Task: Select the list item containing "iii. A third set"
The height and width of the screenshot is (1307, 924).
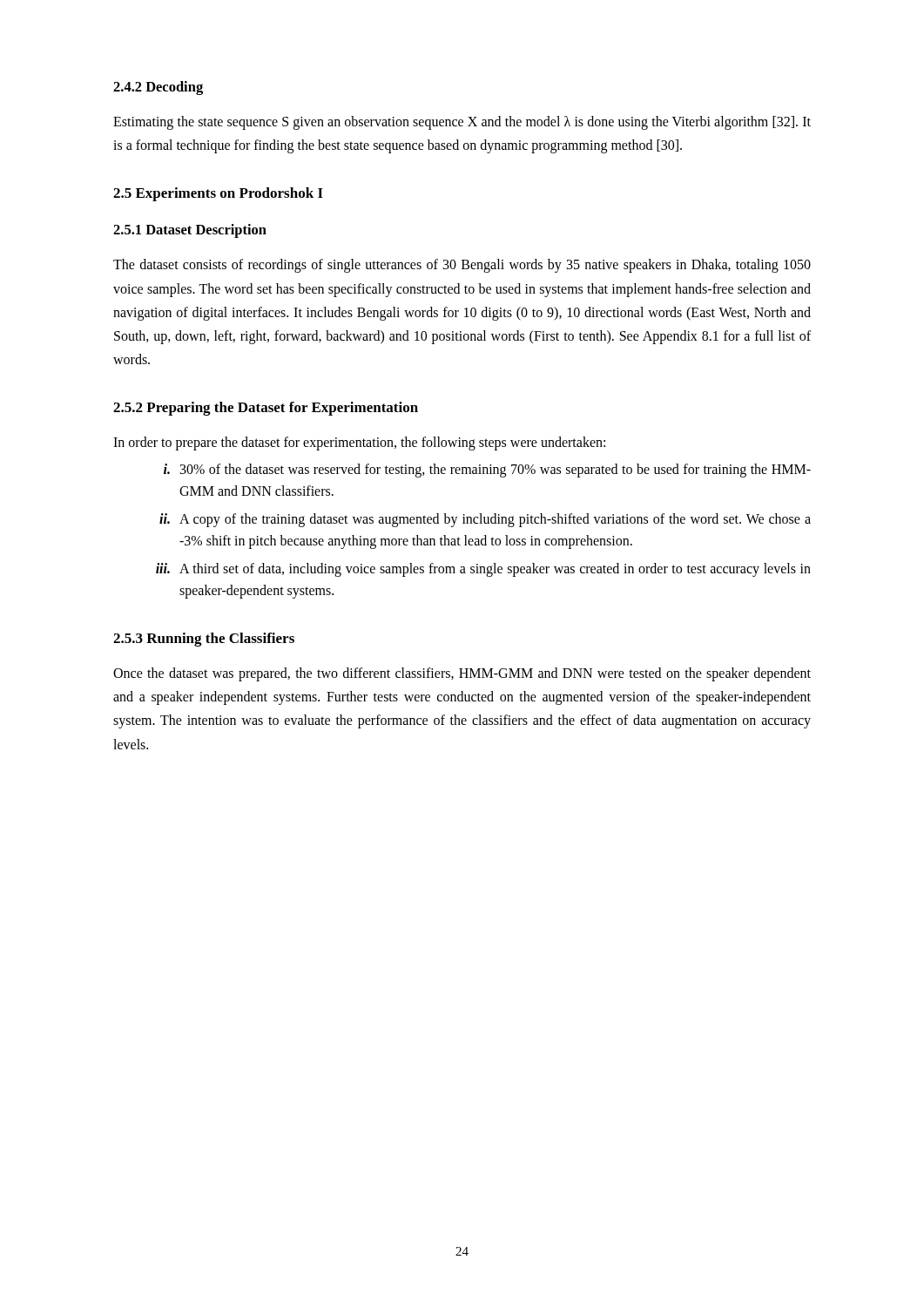Action: (x=475, y=580)
